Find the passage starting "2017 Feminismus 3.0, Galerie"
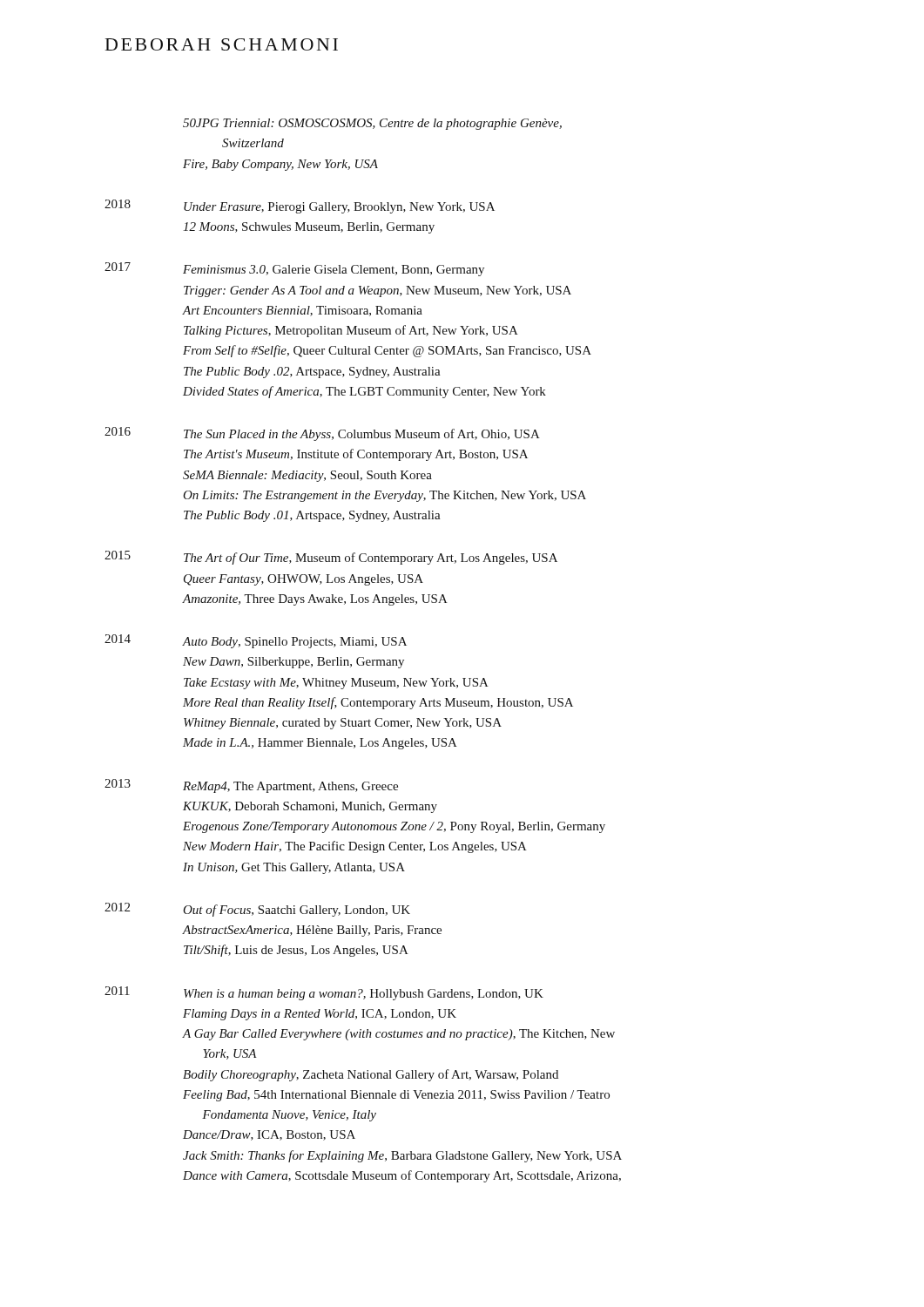 [479, 331]
